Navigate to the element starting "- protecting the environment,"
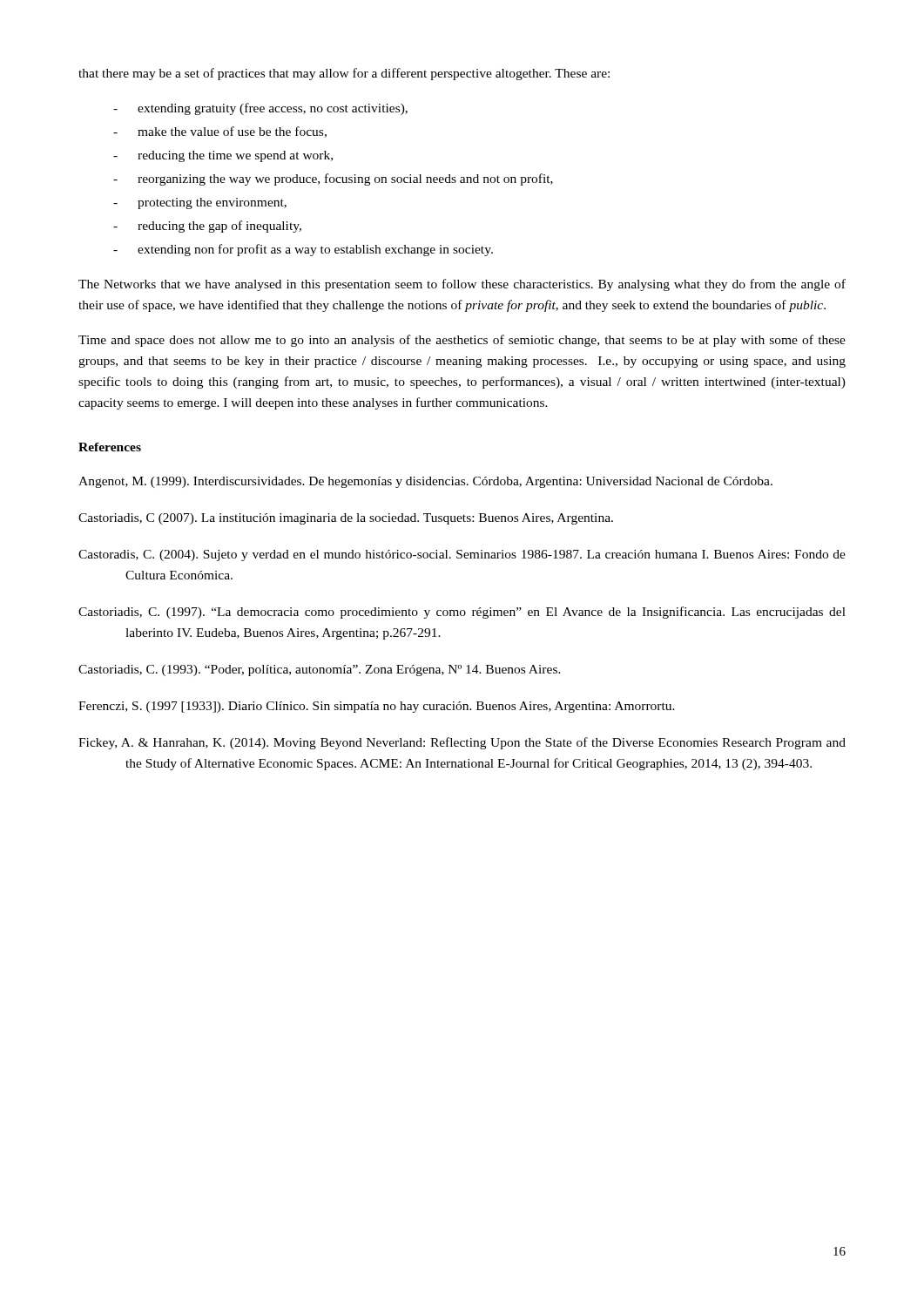 200,203
